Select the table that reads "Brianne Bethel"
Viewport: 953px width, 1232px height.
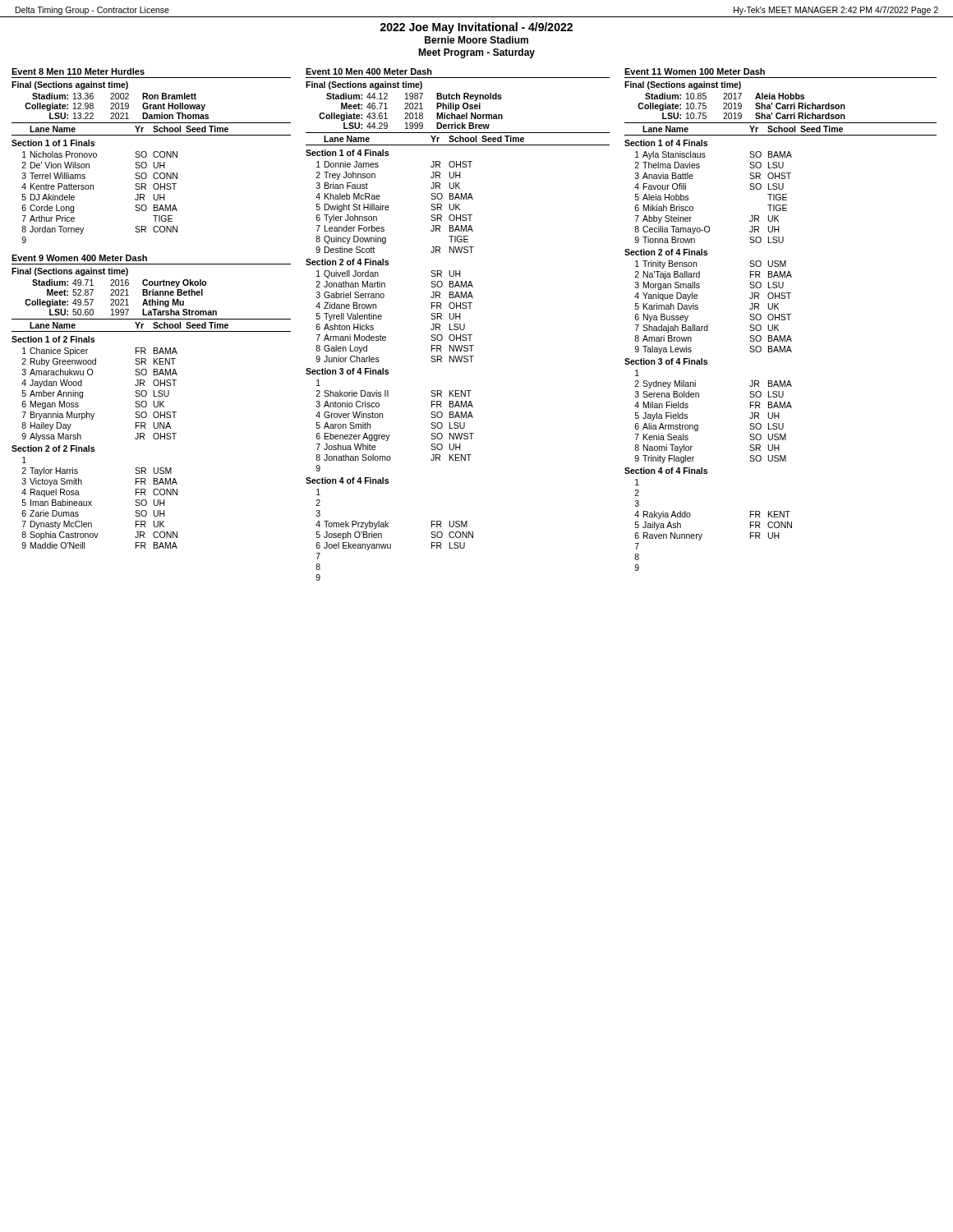coord(151,402)
